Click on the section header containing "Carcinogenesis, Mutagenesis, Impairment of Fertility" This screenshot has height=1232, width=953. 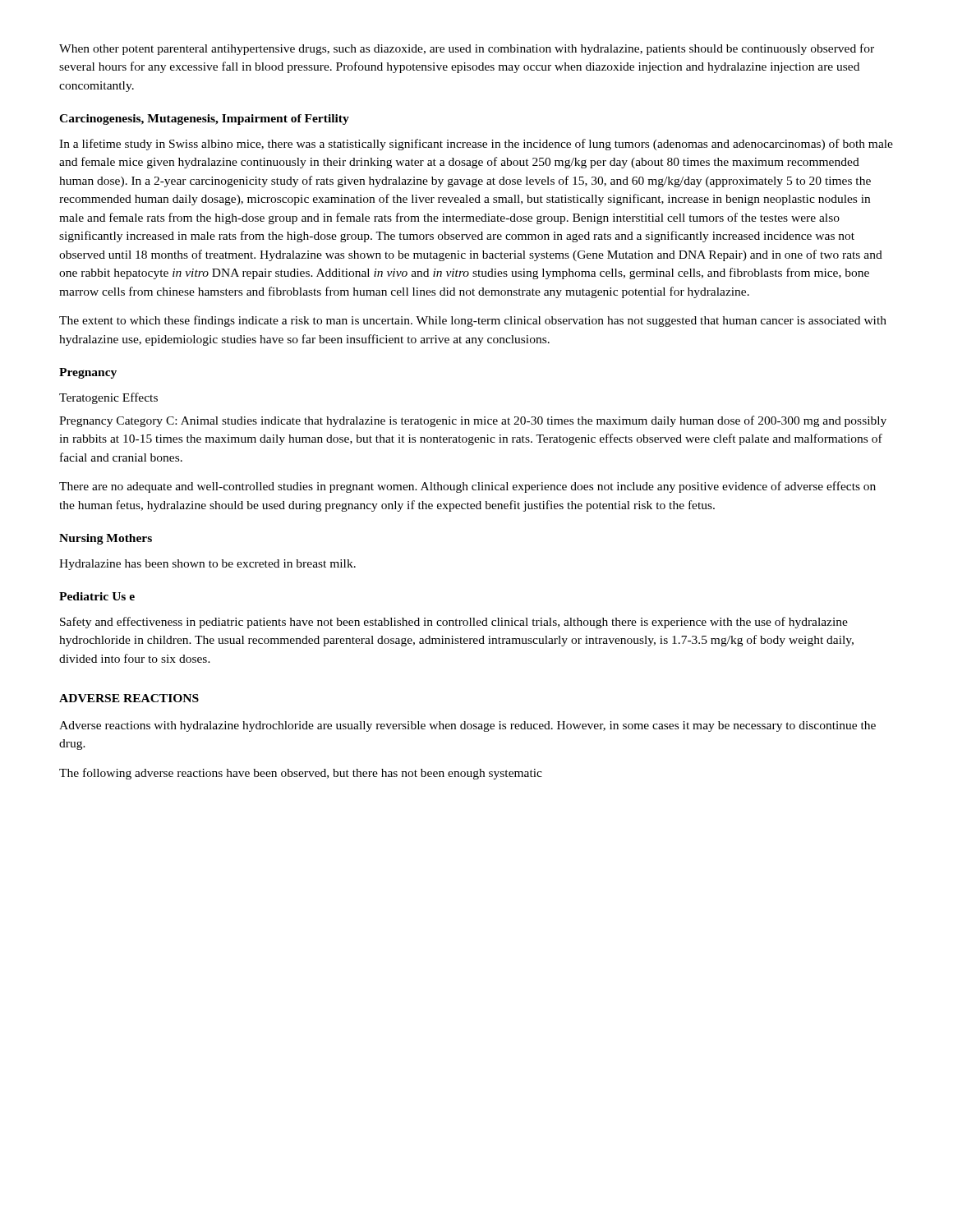204,118
